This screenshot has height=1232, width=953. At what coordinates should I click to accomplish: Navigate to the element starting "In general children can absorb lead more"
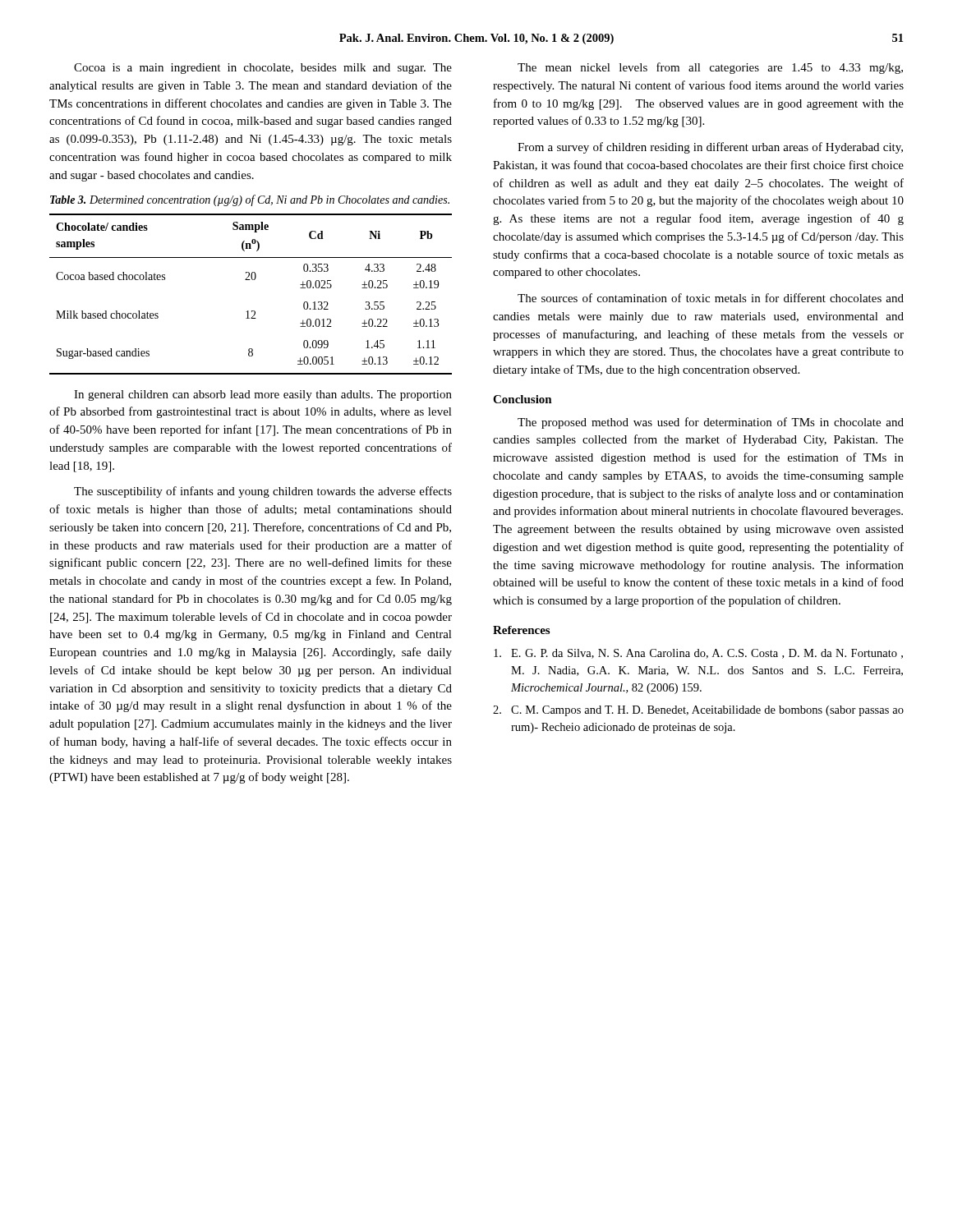[251, 430]
